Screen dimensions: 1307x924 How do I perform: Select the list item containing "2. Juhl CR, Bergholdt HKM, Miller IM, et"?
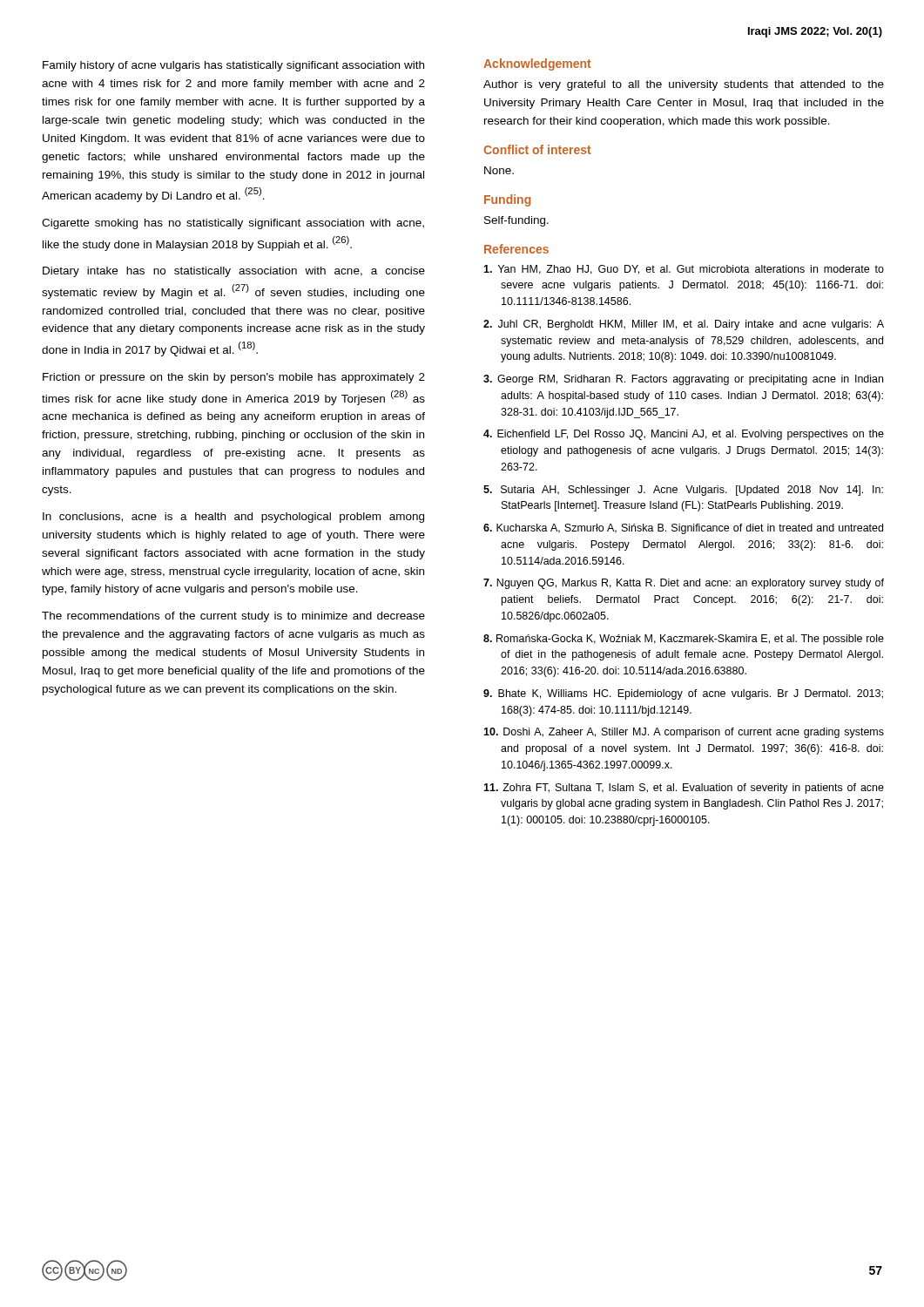(684, 340)
